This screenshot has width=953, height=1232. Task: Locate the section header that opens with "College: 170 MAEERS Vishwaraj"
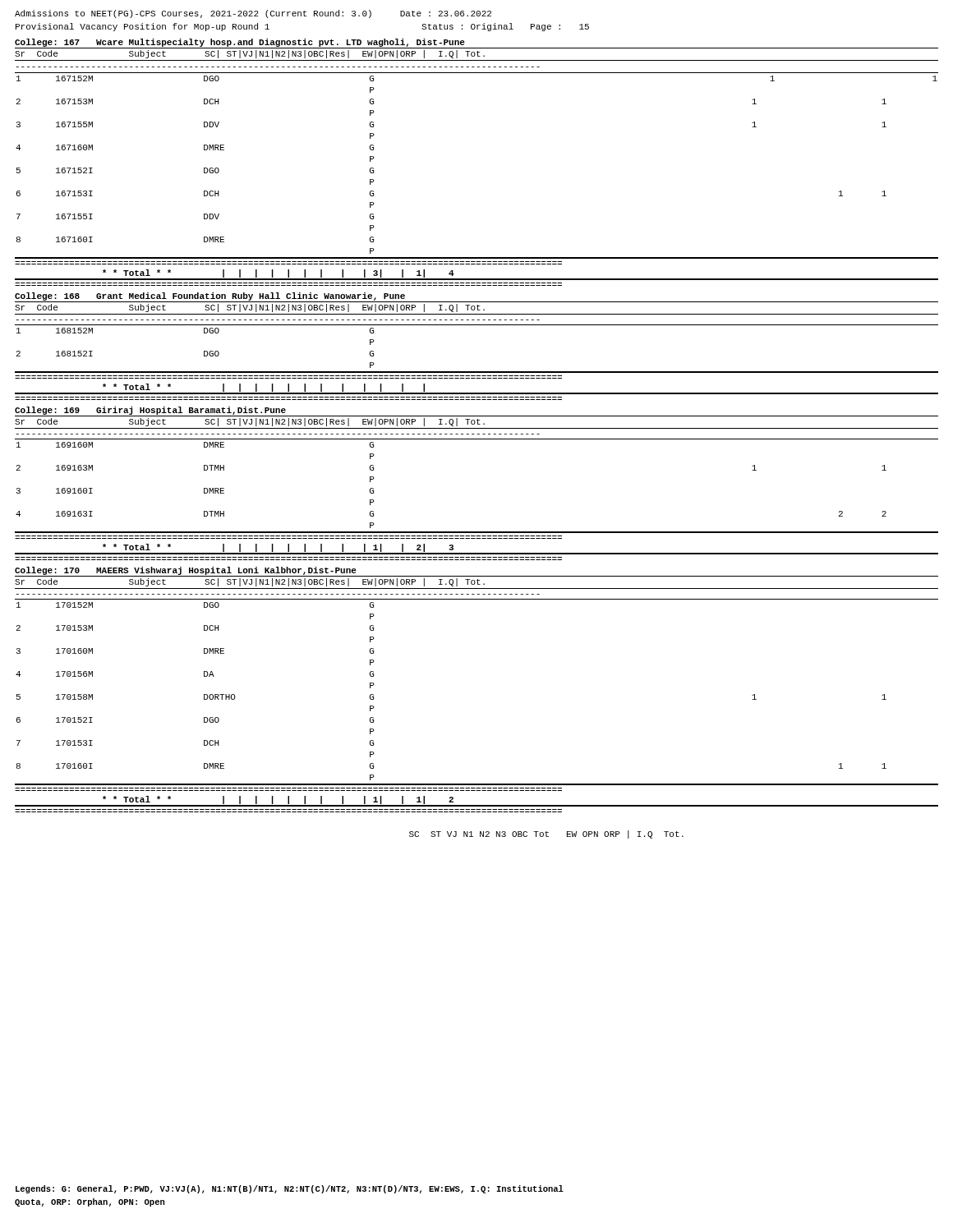click(x=186, y=571)
